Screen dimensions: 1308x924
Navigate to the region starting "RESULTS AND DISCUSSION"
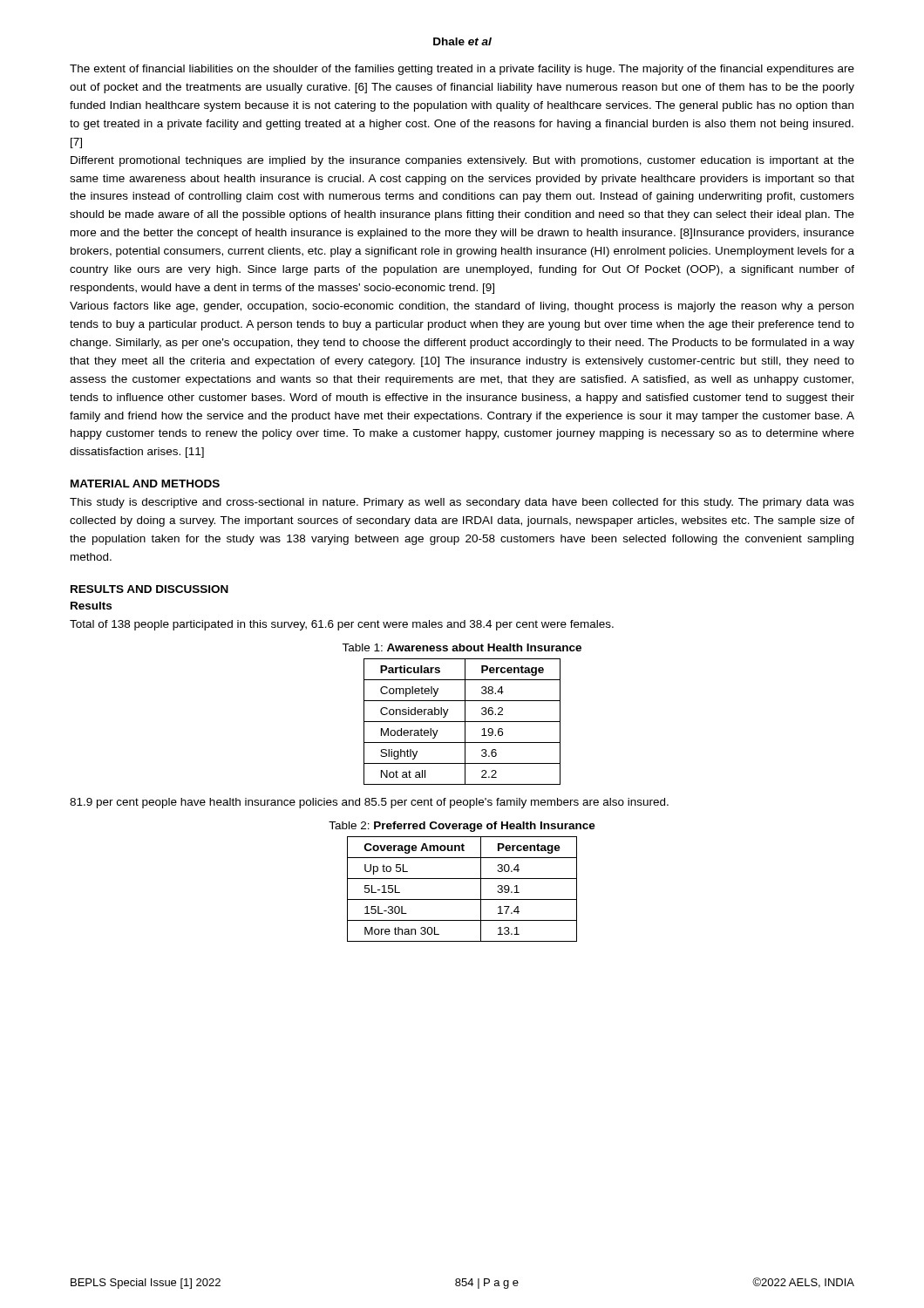(149, 589)
